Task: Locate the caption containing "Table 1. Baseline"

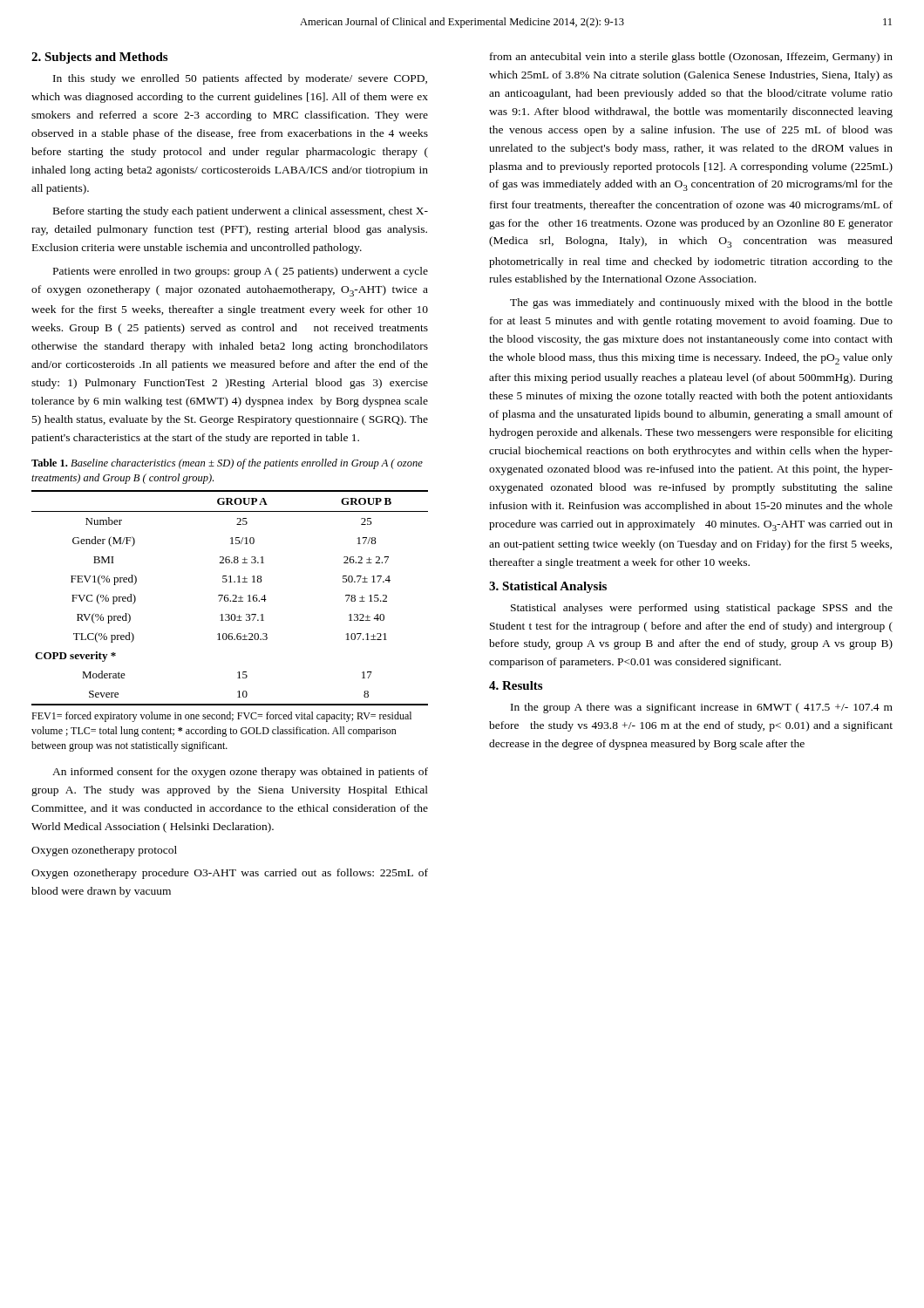Action: [227, 470]
